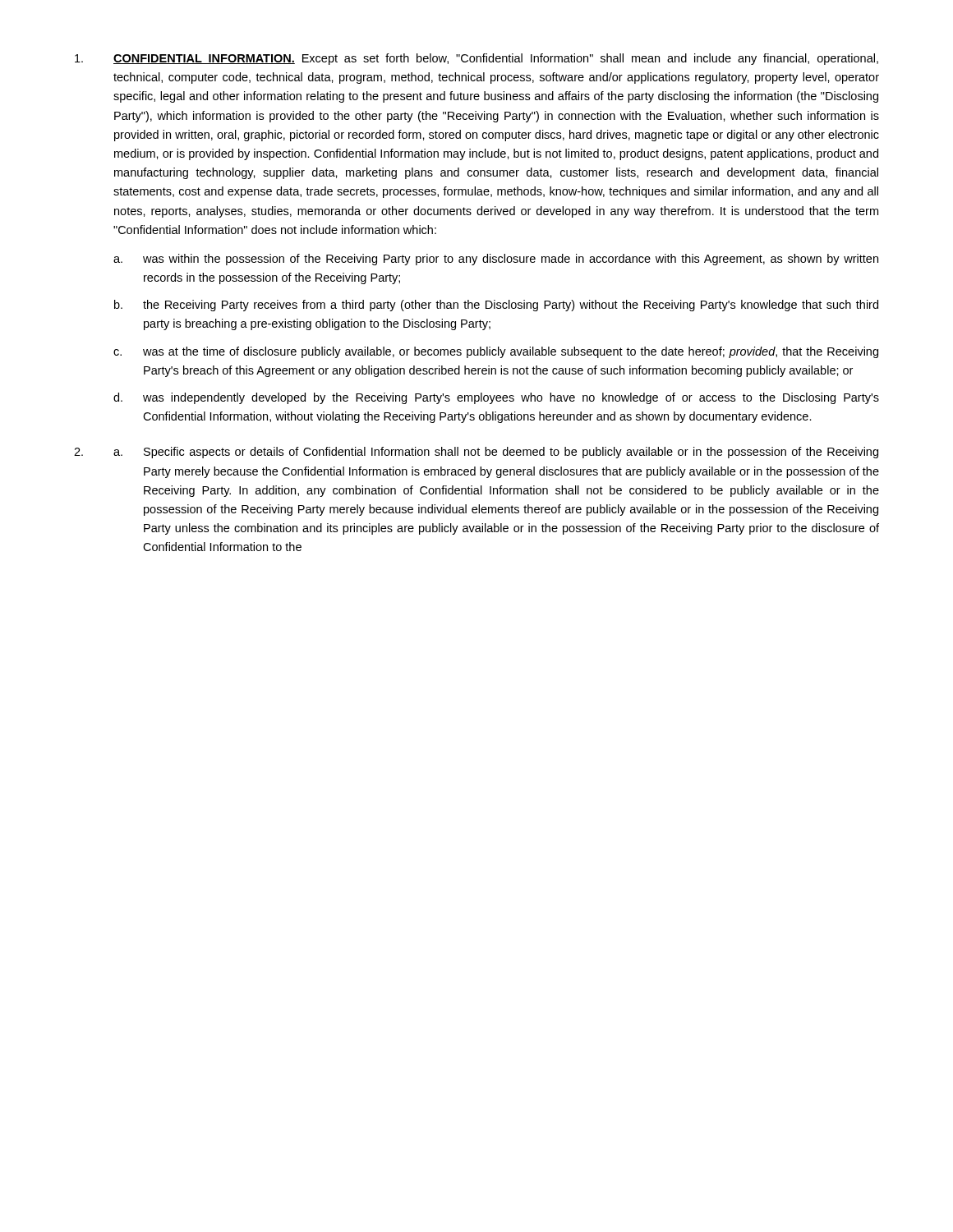Image resolution: width=953 pixels, height=1232 pixels.
Task: Select the list item that reads "d. was independently developed by the Receiving"
Action: [x=496, y=407]
